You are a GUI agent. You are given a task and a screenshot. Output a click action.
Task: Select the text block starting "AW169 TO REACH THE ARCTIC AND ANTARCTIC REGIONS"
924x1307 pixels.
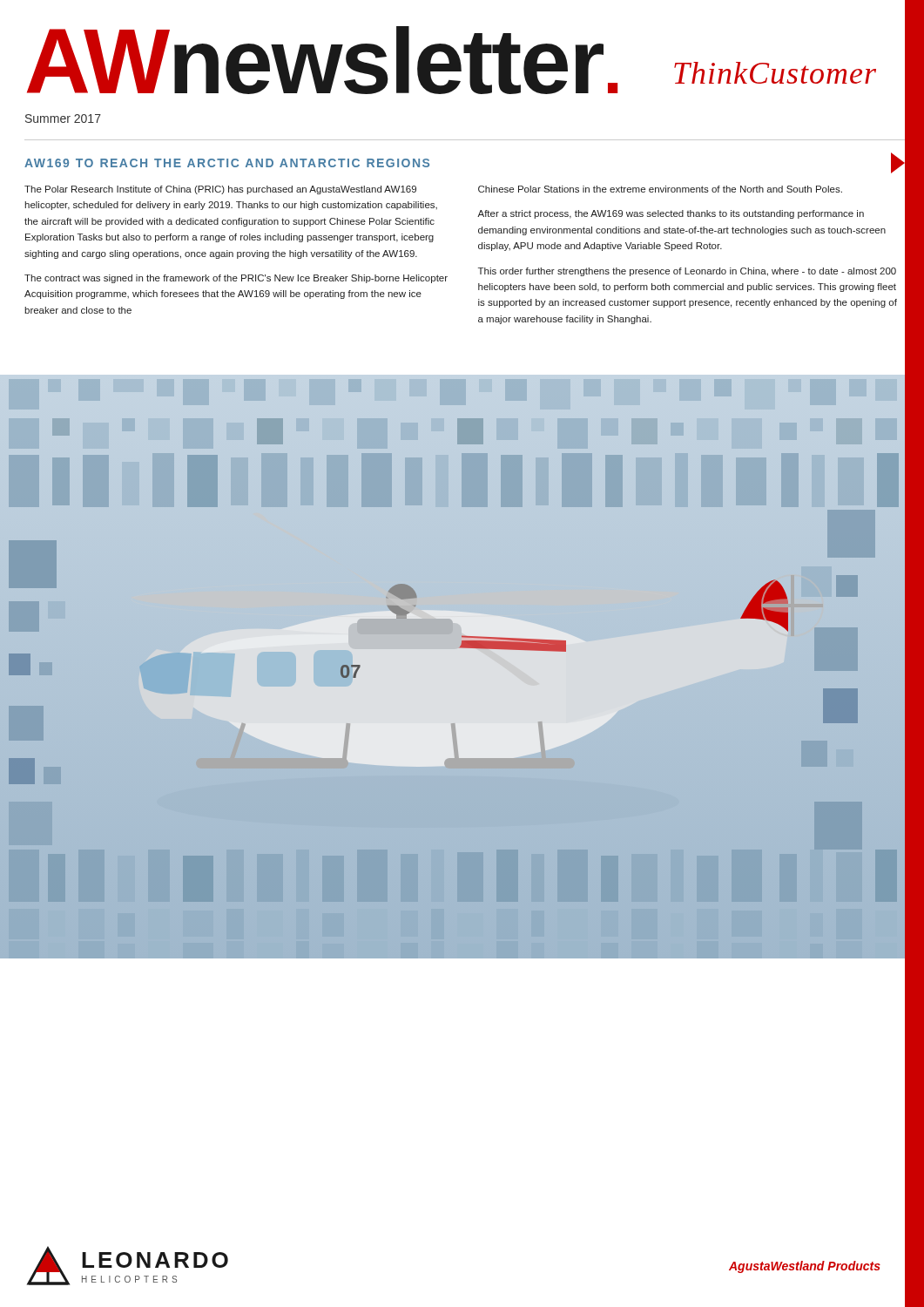tap(227, 163)
